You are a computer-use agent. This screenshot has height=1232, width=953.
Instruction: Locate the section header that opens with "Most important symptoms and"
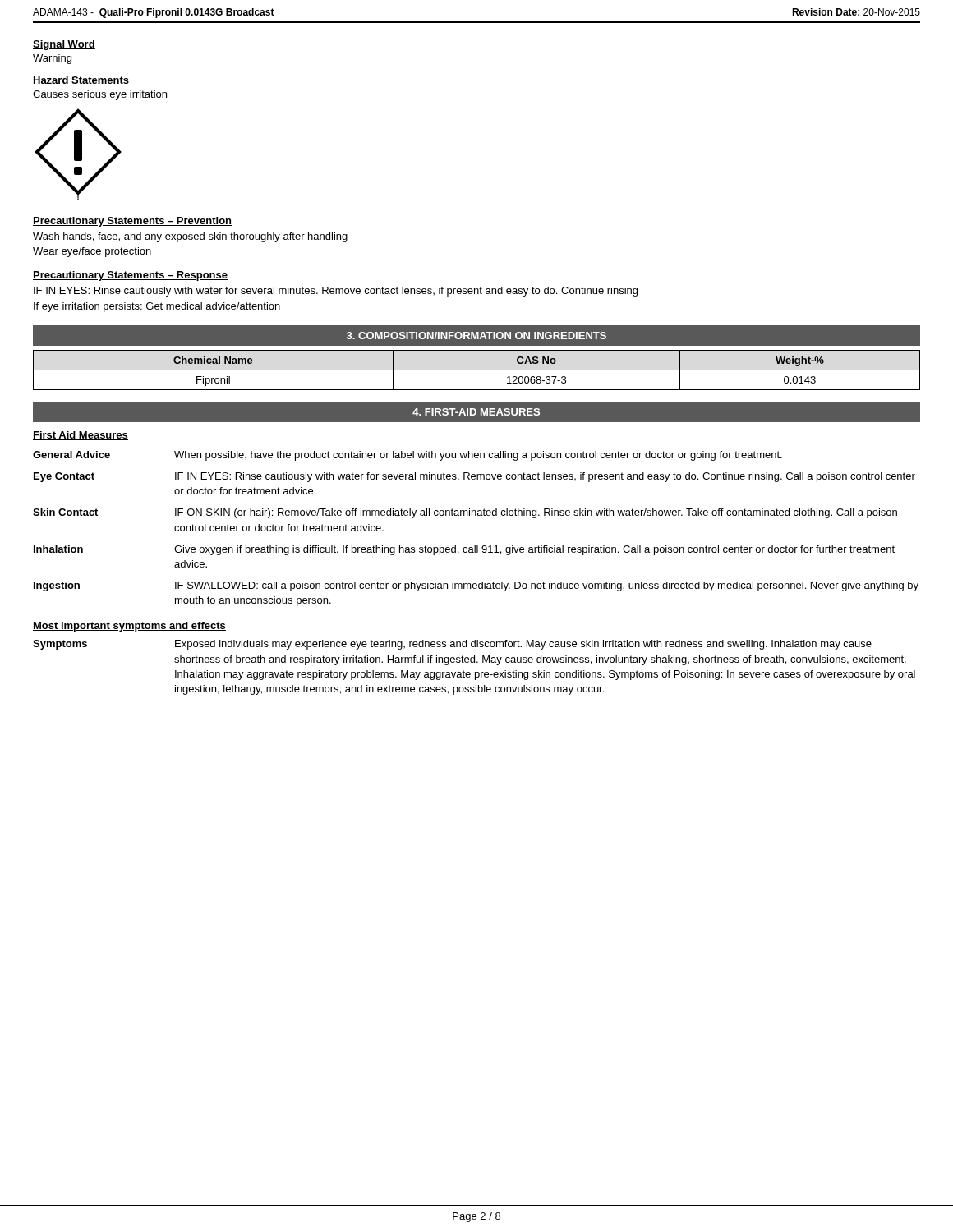tap(129, 626)
